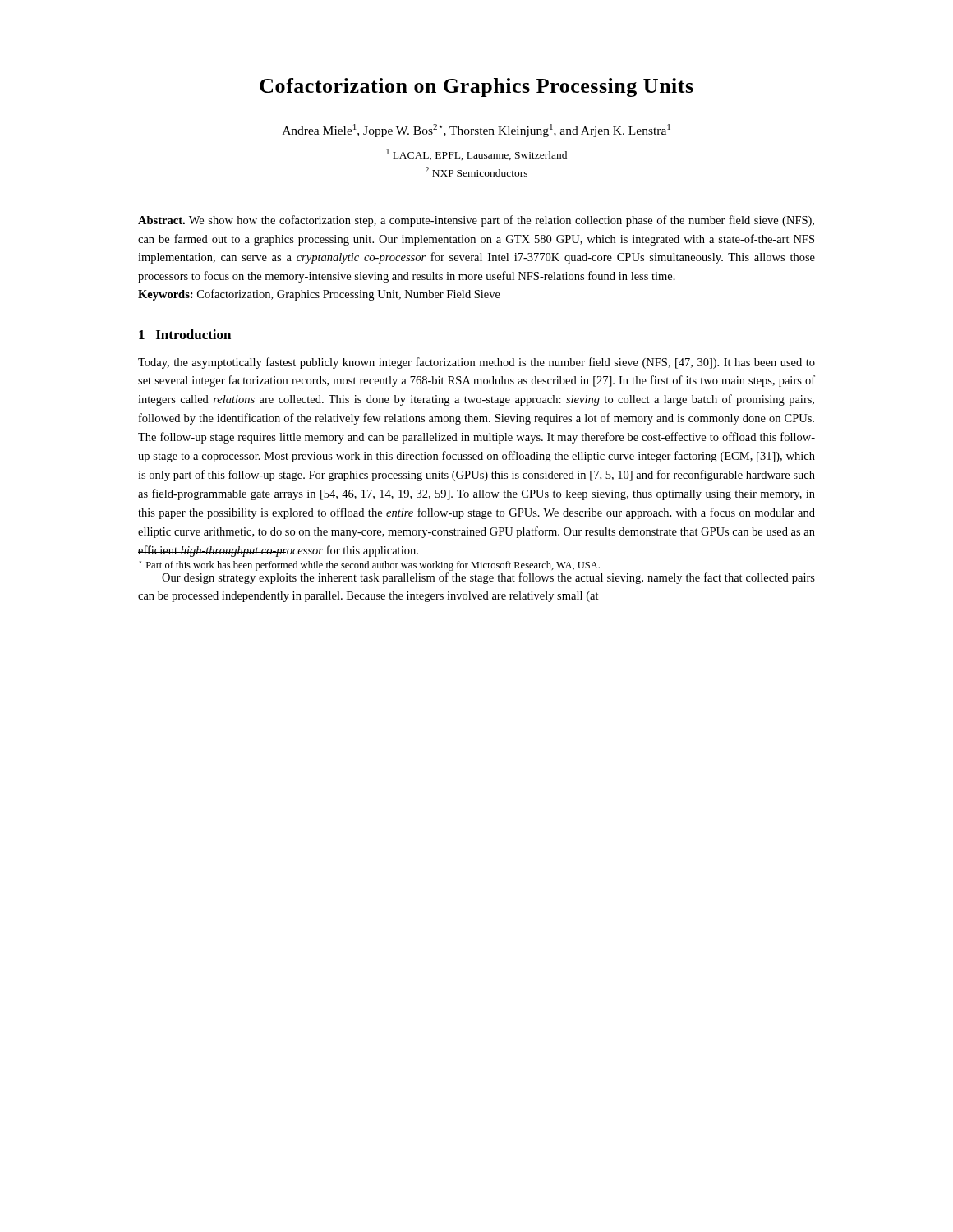Where is the title that starts "Cofactorization on Graphics Processing"?

click(476, 86)
